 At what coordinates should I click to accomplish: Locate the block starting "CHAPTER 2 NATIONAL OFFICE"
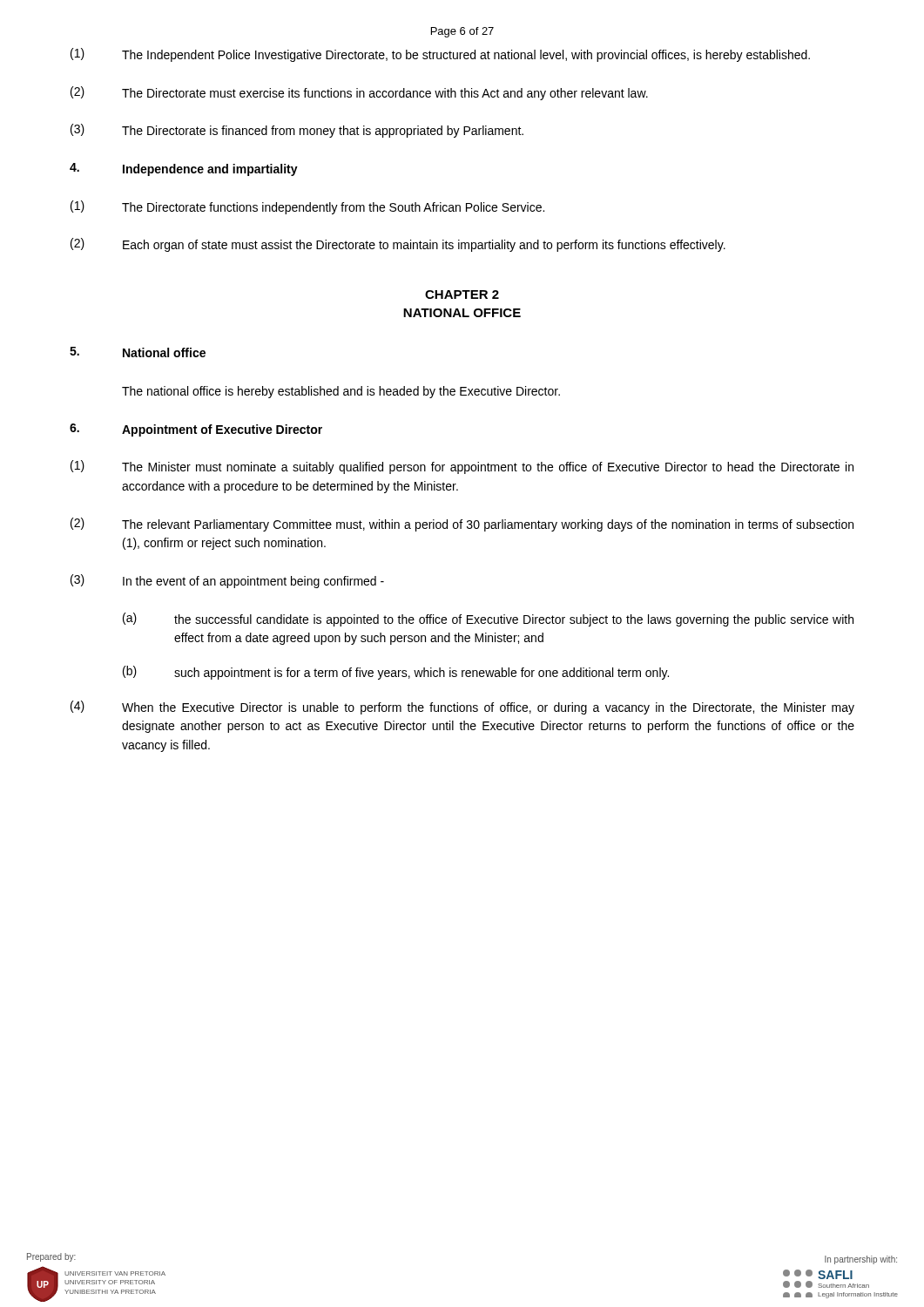462,303
